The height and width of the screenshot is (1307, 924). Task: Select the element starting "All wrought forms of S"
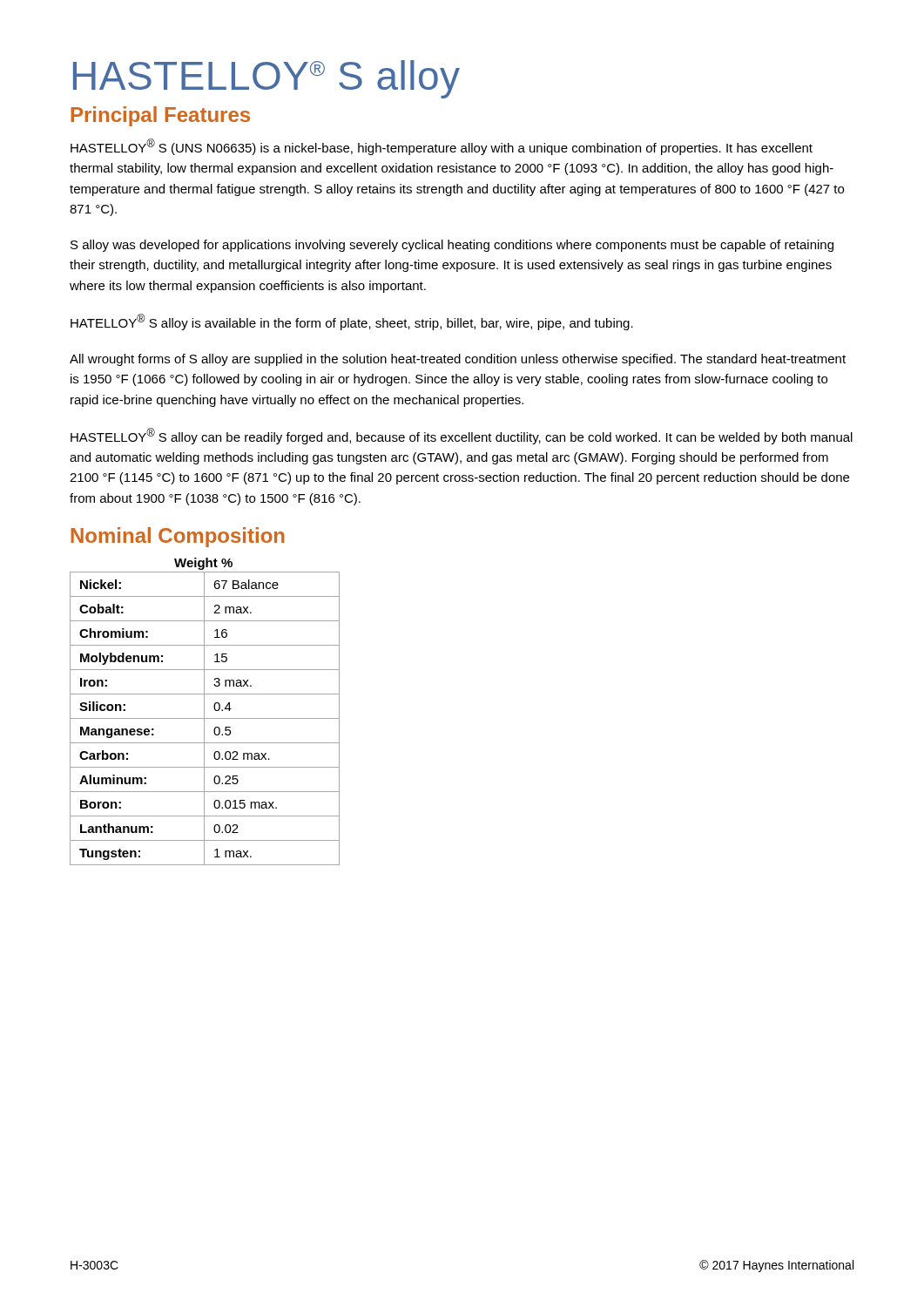(458, 379)
